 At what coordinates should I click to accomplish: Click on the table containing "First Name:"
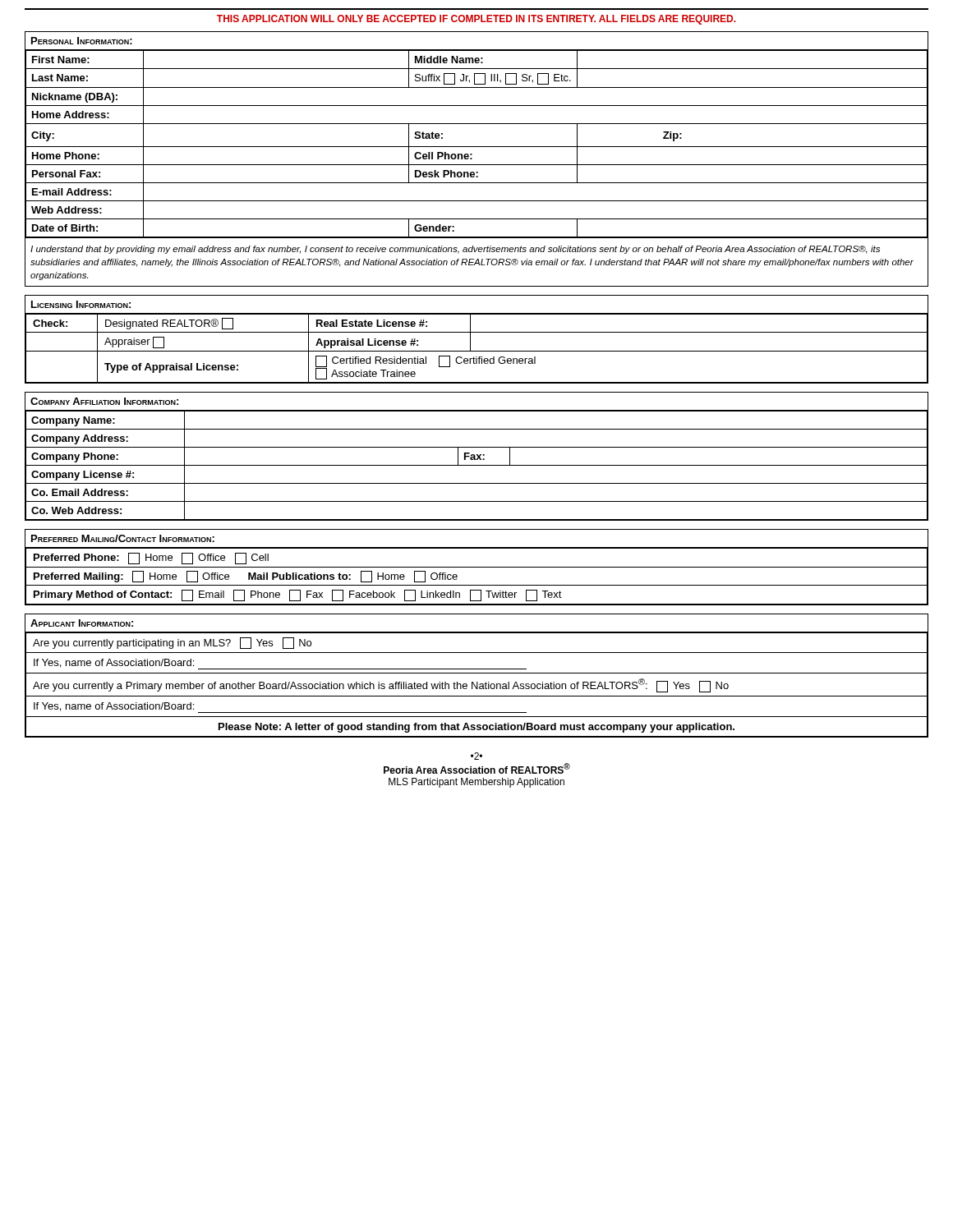(x=476, y=159)
